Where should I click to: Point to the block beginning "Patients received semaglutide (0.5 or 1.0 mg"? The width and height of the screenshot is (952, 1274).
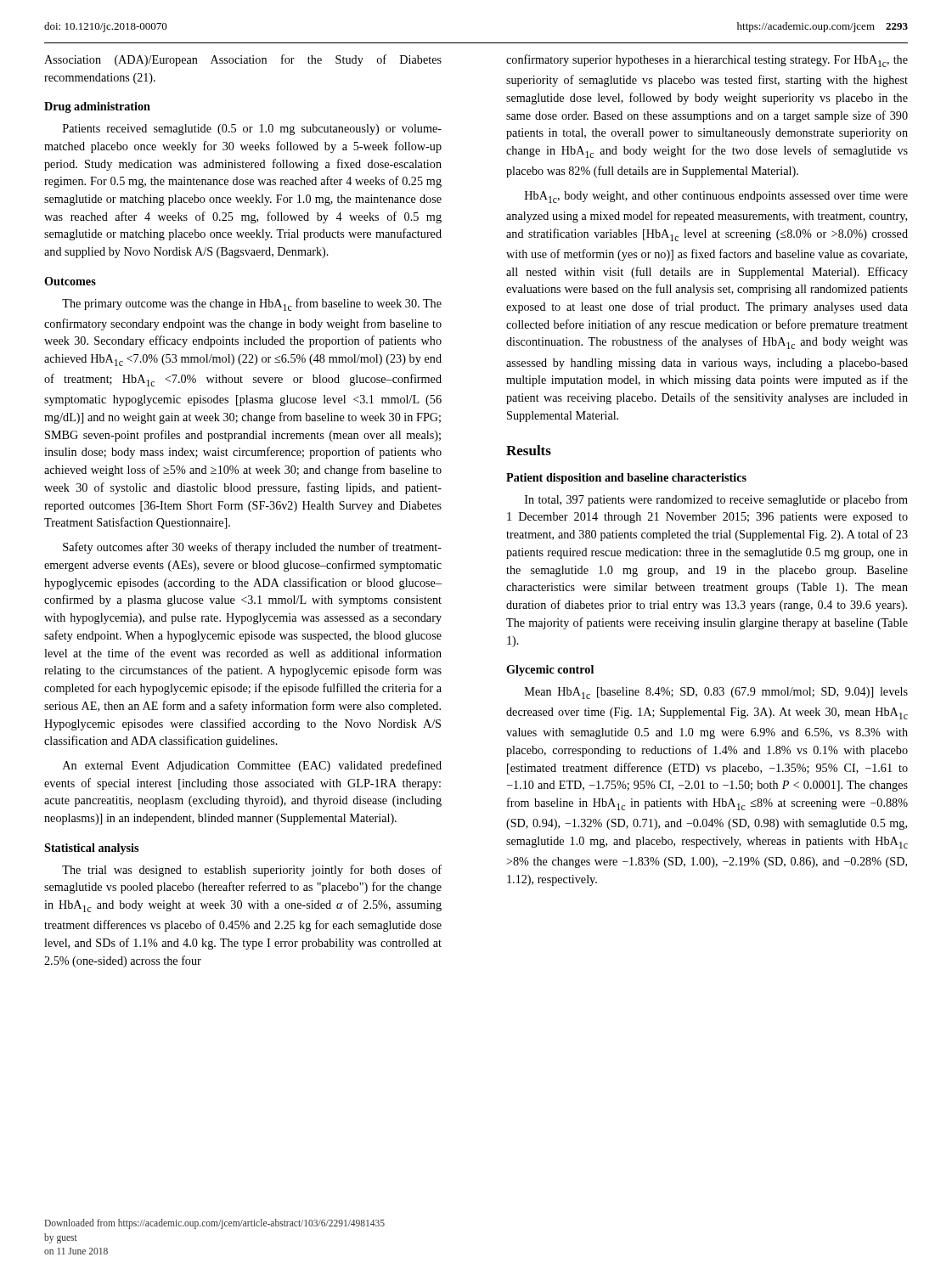[x=243, y=190]
